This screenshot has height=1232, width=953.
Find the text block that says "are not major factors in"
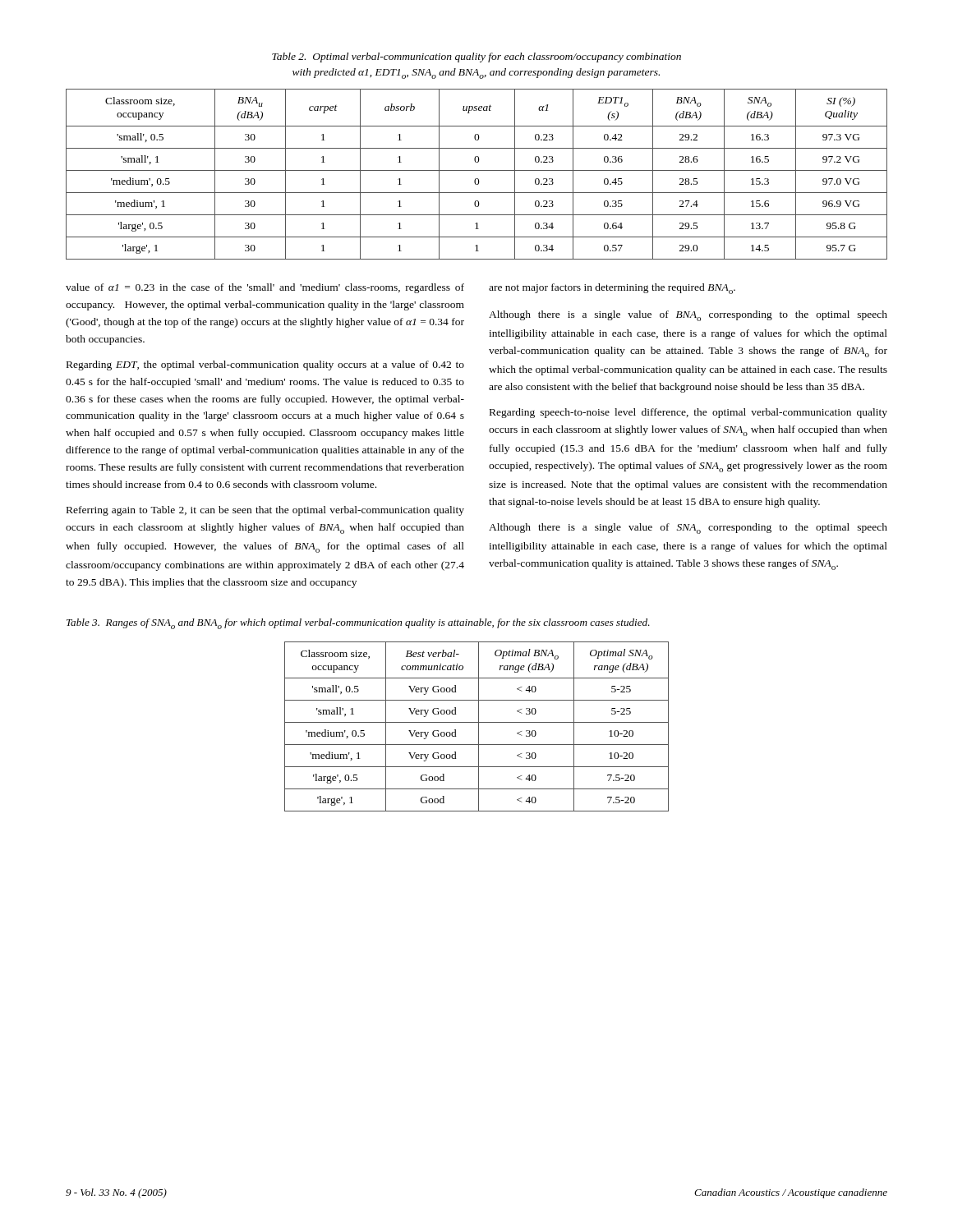tap(688, 427)
